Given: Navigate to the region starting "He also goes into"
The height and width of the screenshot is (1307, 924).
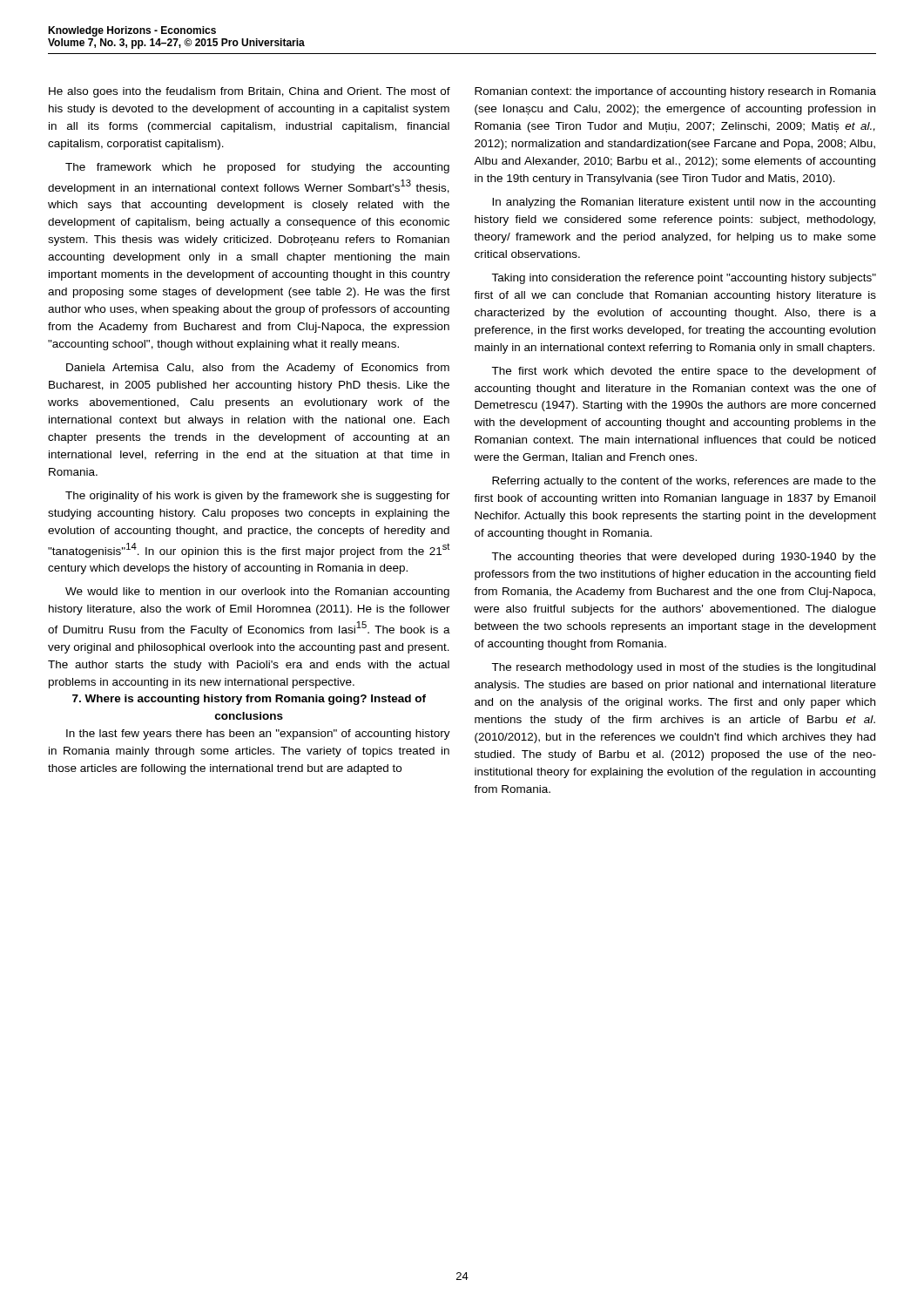Looking at the screenshot, I should tap(249, 387).
